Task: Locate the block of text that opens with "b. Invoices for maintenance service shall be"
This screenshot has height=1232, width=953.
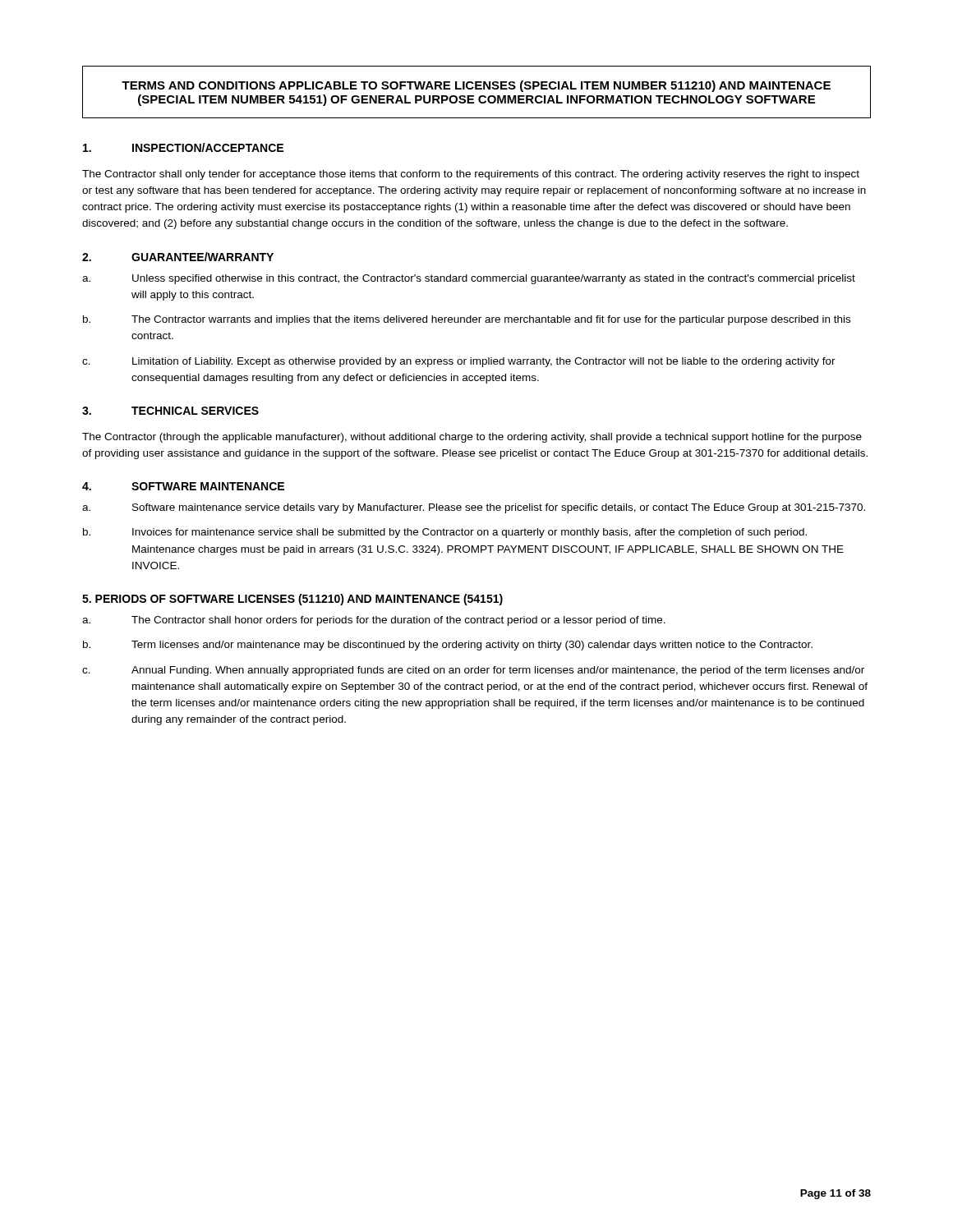Action: (476, 549)
